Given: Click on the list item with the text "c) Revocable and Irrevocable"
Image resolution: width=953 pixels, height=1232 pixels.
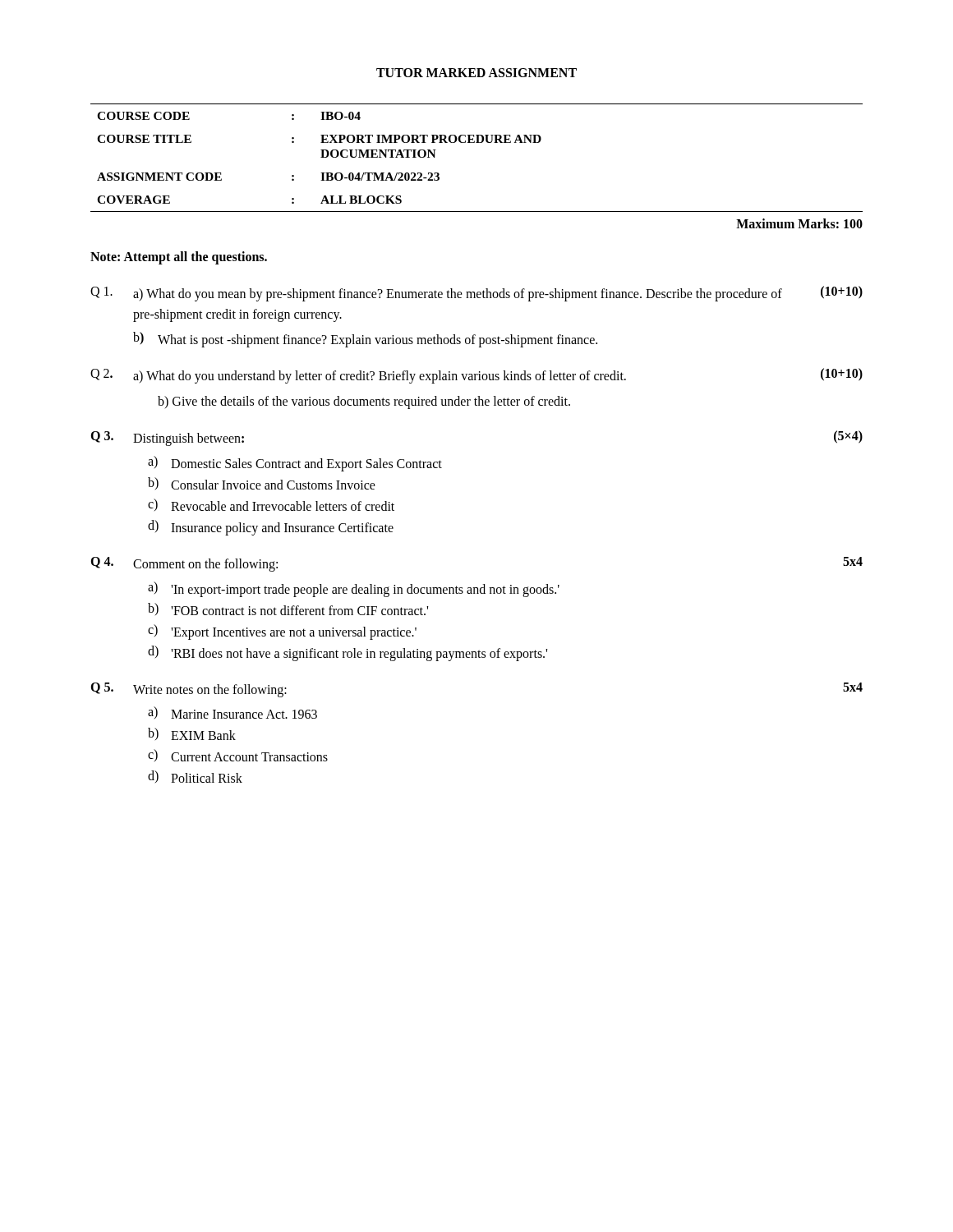Looking at the screenshot, I should point(271,505).
